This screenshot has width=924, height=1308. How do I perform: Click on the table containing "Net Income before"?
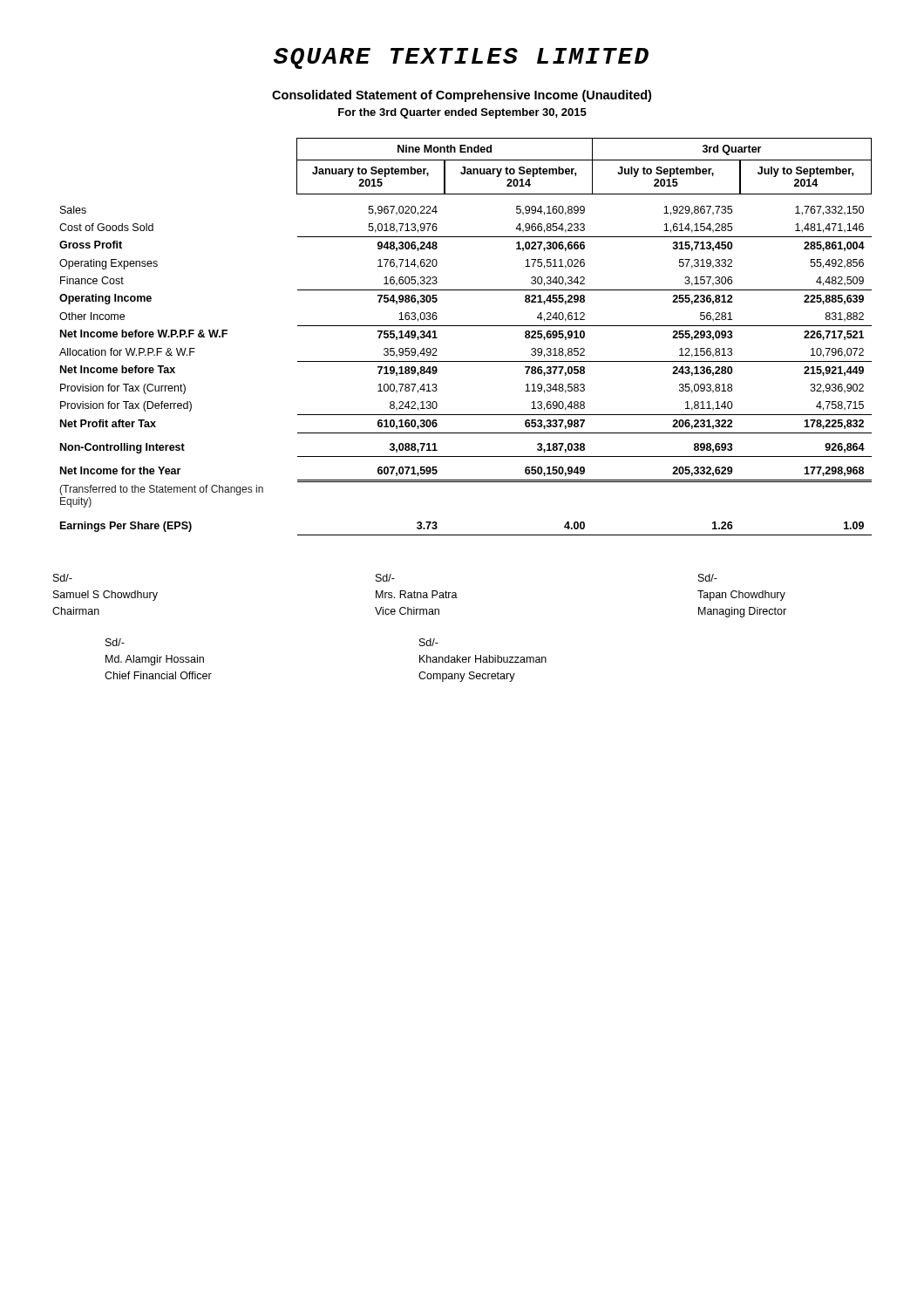point(462,337)
